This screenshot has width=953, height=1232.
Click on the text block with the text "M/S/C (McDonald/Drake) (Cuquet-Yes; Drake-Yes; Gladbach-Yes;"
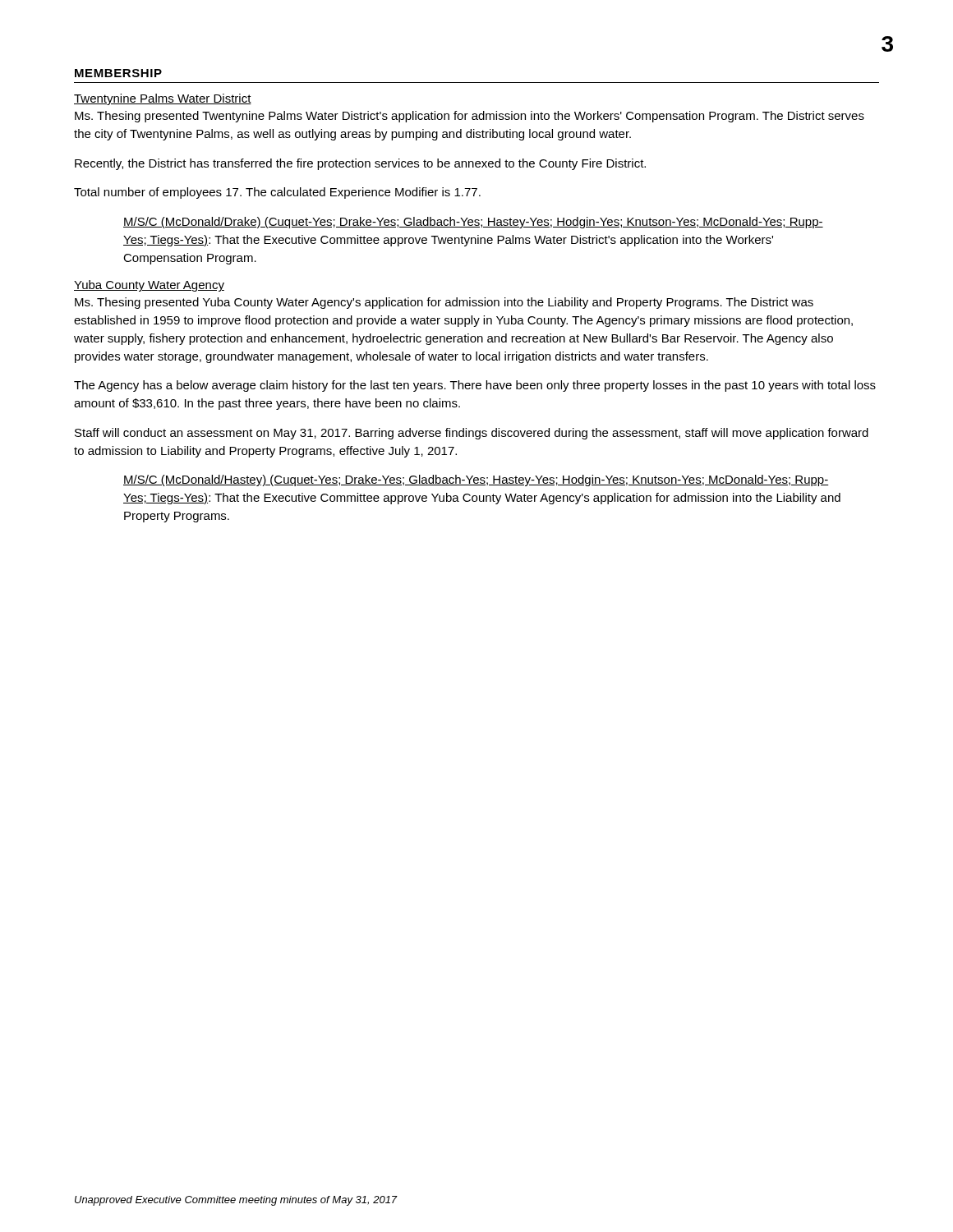click(x=485, y=240)
